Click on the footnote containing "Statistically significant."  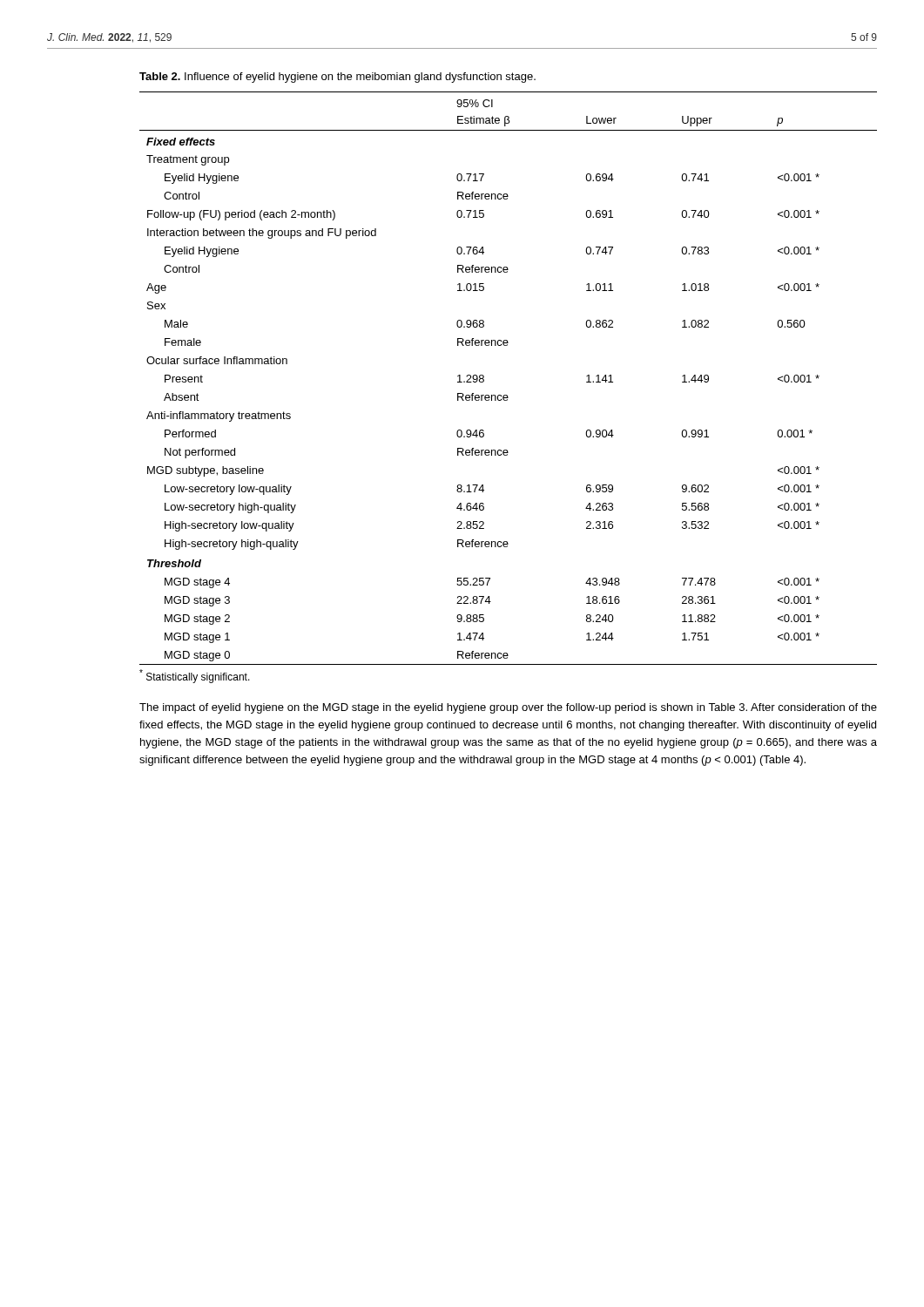point(195,676)
